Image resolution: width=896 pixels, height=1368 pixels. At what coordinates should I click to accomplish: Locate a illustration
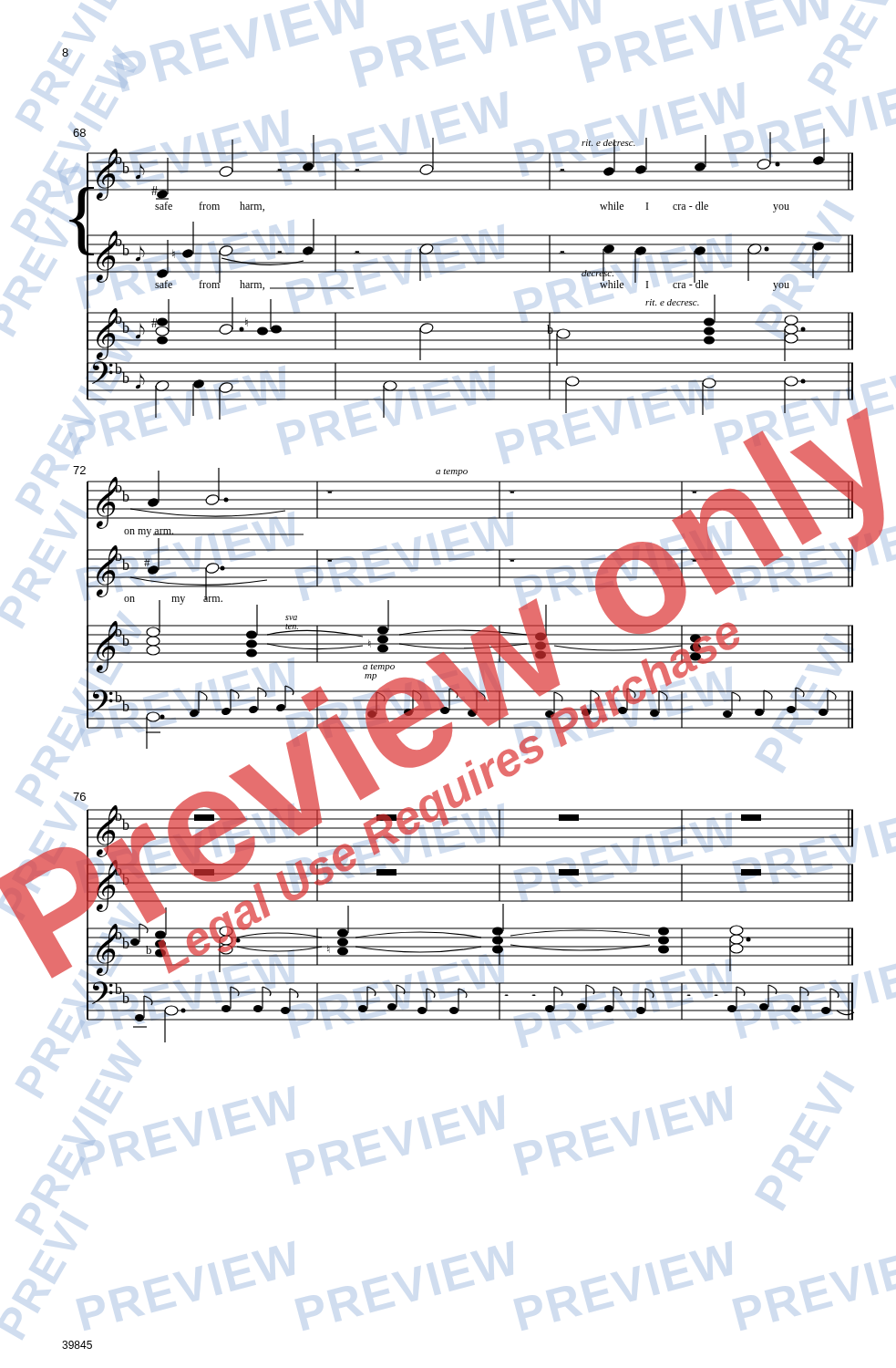tap(454, 696)
